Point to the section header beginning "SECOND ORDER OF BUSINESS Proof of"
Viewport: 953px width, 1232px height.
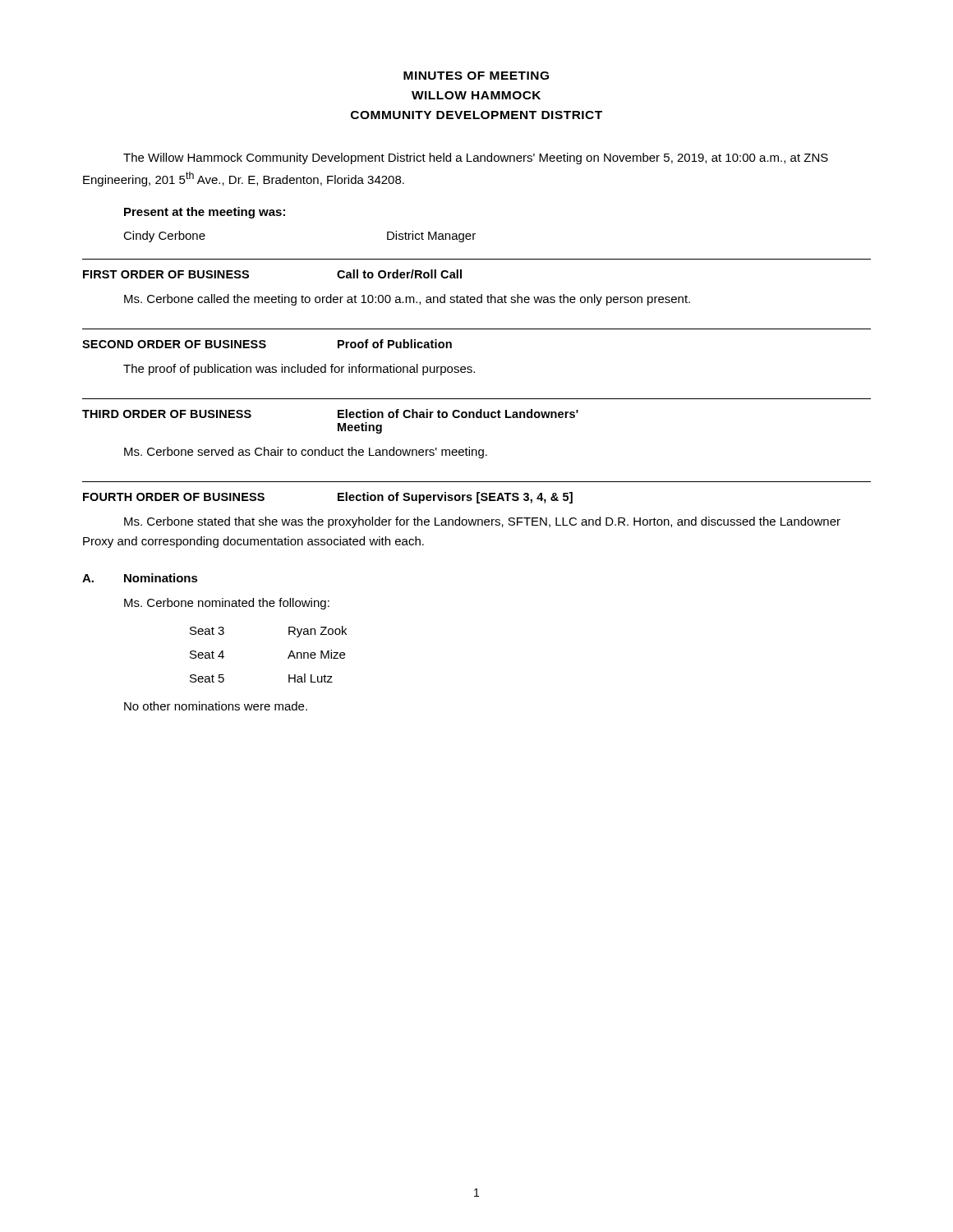point(267,344)
